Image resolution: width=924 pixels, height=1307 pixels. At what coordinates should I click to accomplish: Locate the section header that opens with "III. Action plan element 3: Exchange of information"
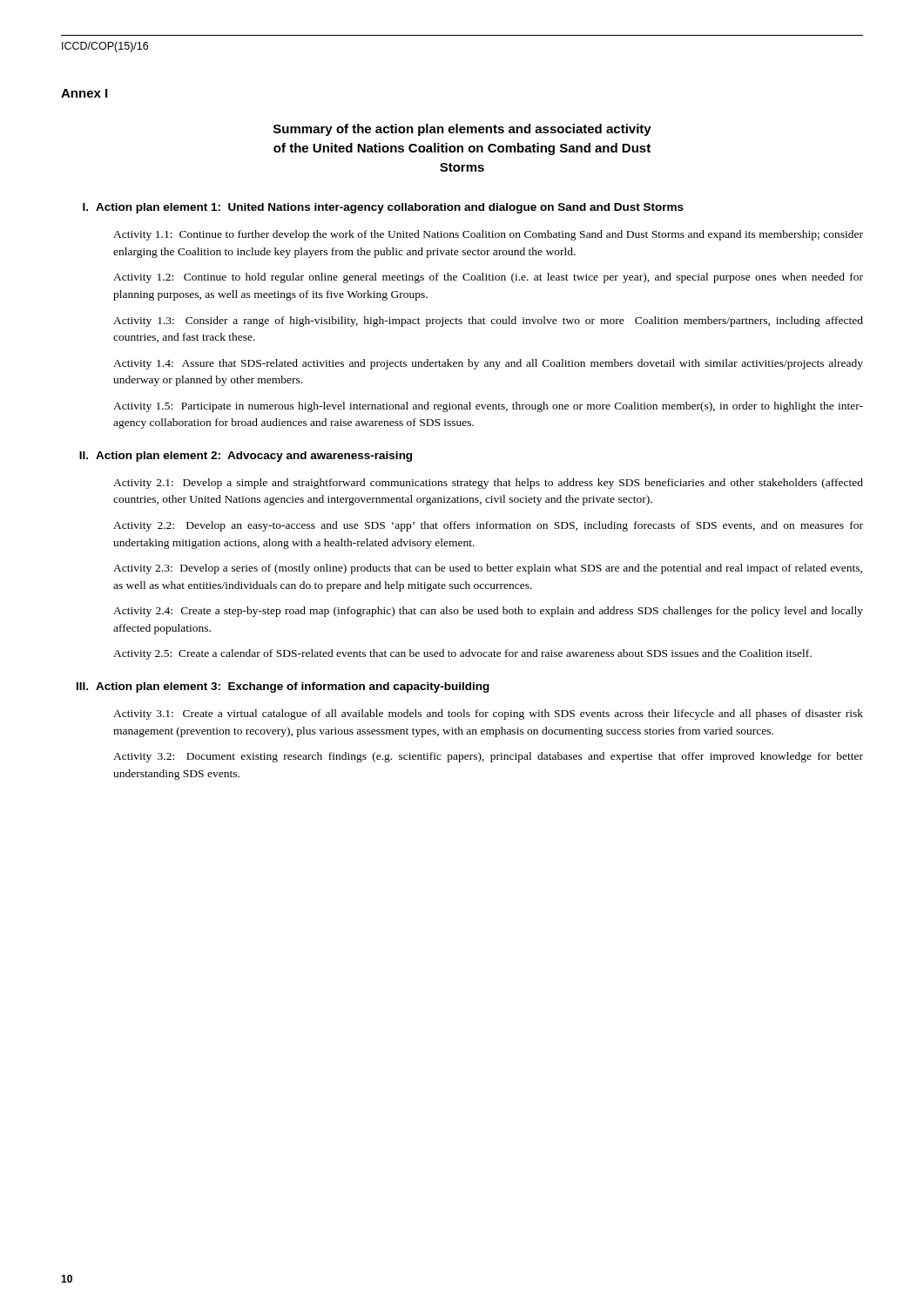click(275, 686)
